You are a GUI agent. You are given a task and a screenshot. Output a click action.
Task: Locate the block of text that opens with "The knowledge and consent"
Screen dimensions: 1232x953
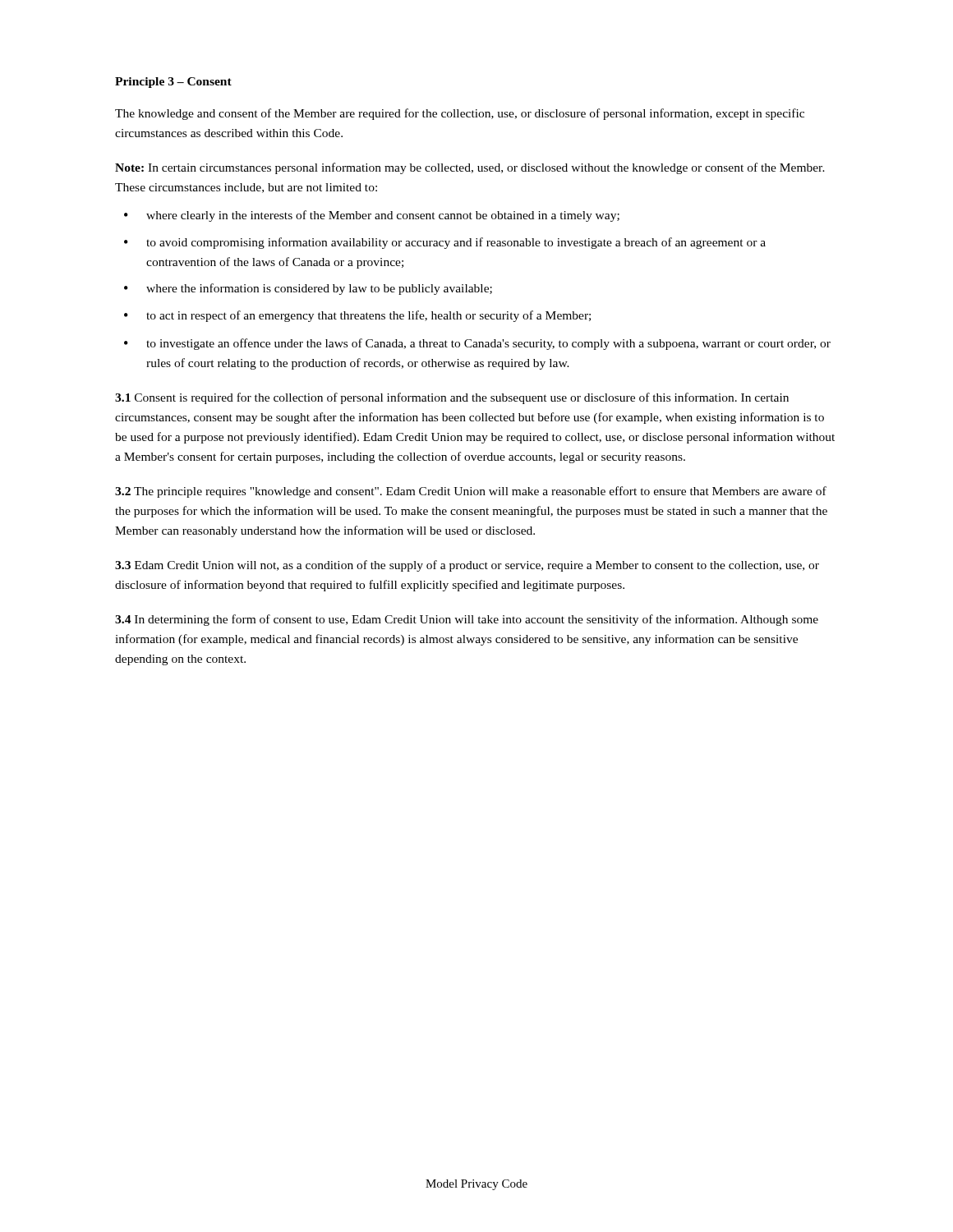(x=460, y=123)
